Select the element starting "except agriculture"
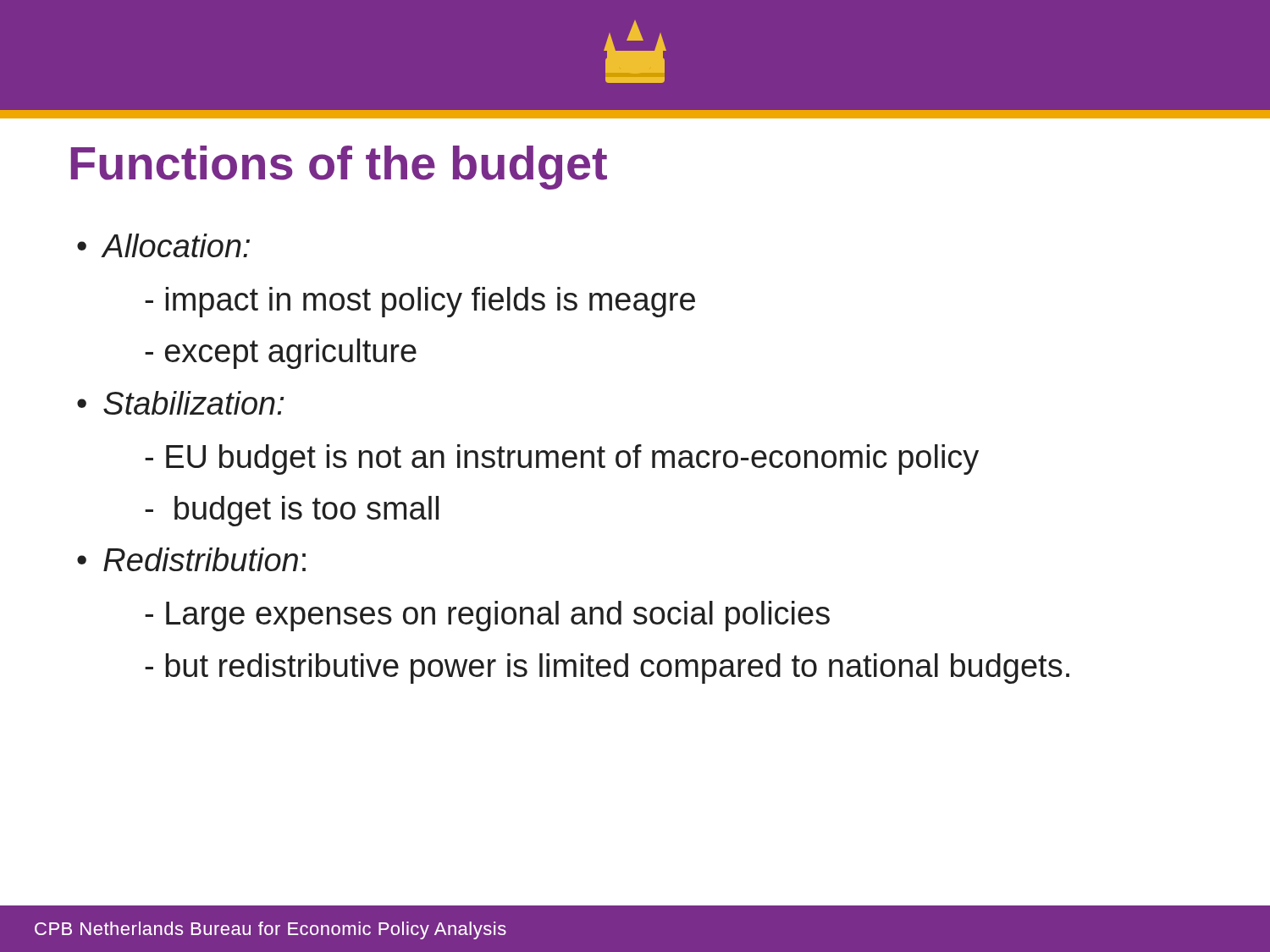The width and height of the screenshot is (1270, 952). pos(281,352)
